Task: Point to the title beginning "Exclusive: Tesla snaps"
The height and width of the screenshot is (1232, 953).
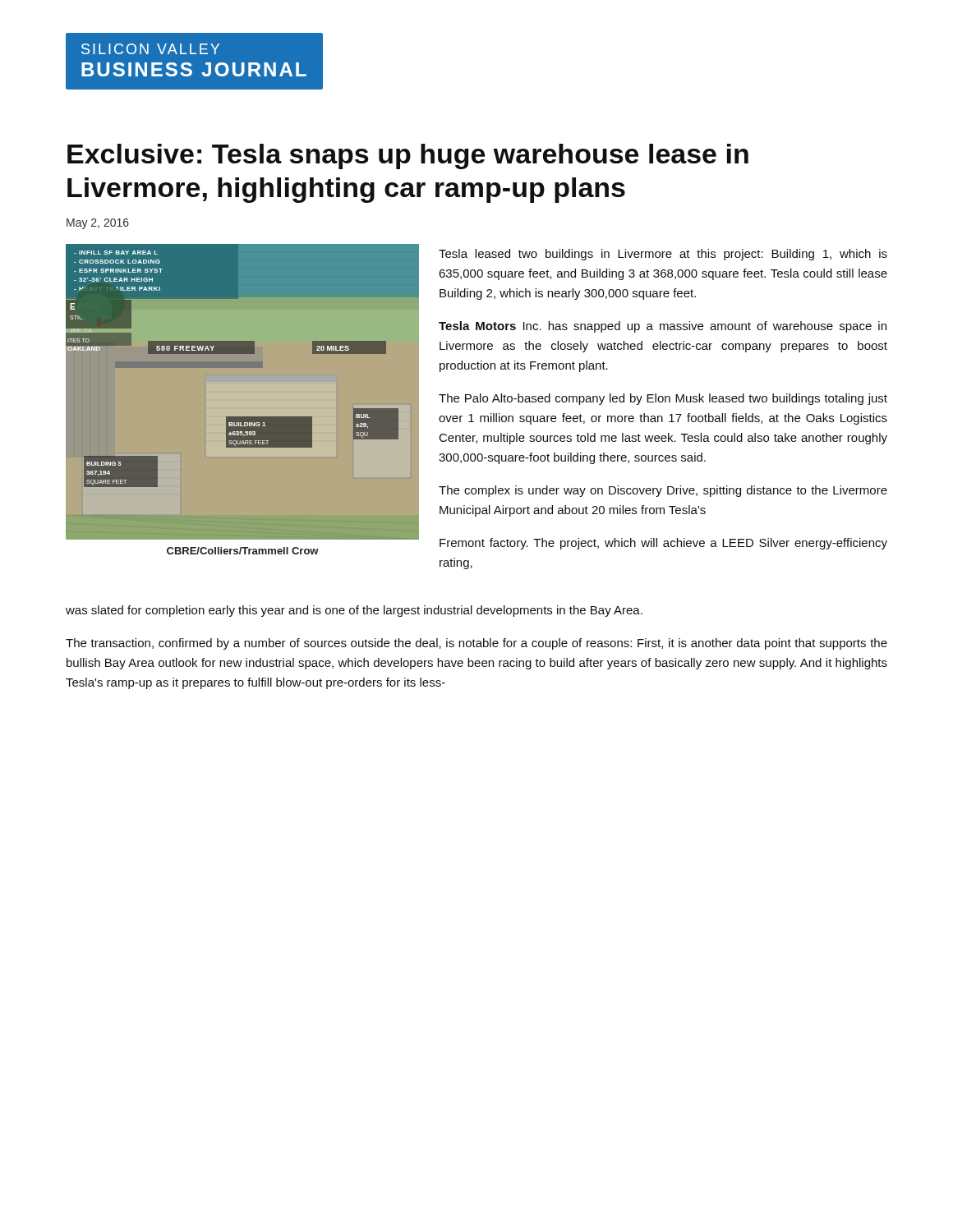Action: point(476,171)
